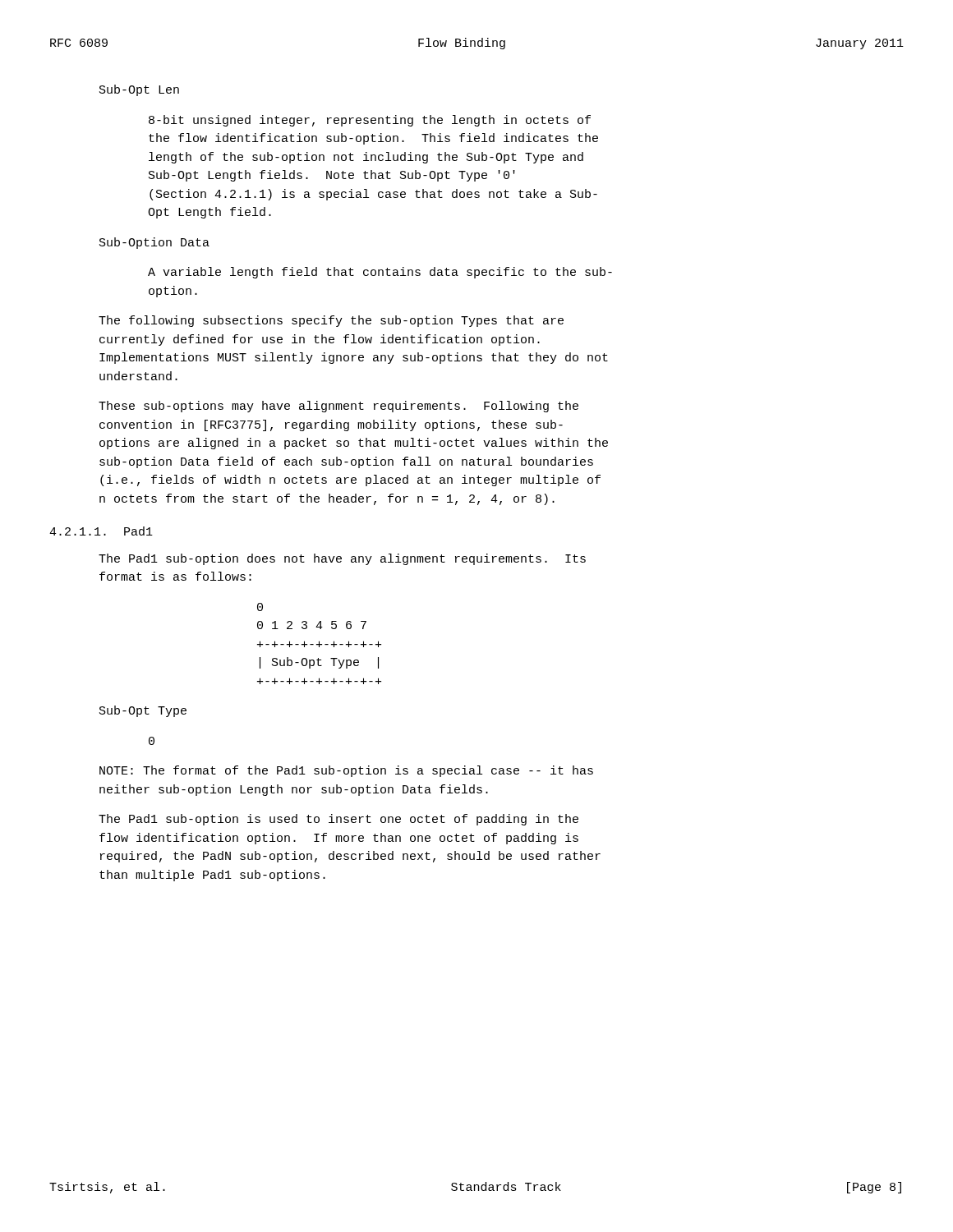Click on the text block with the text "A variable length field that contains data specific"
953x1232 pixels.
click(x=526, y=283)
